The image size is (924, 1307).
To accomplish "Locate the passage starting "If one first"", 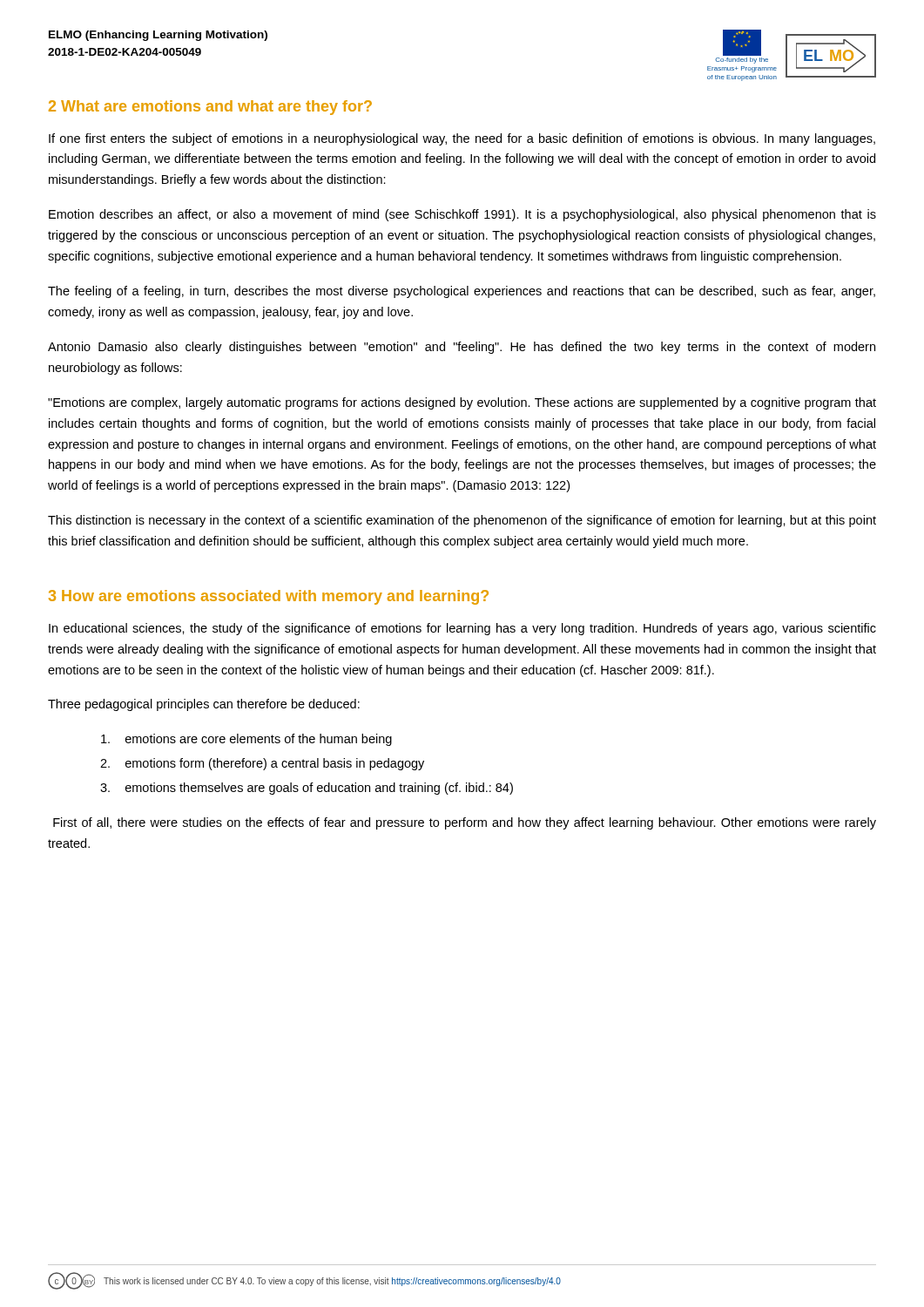I will tap(462, 160).
